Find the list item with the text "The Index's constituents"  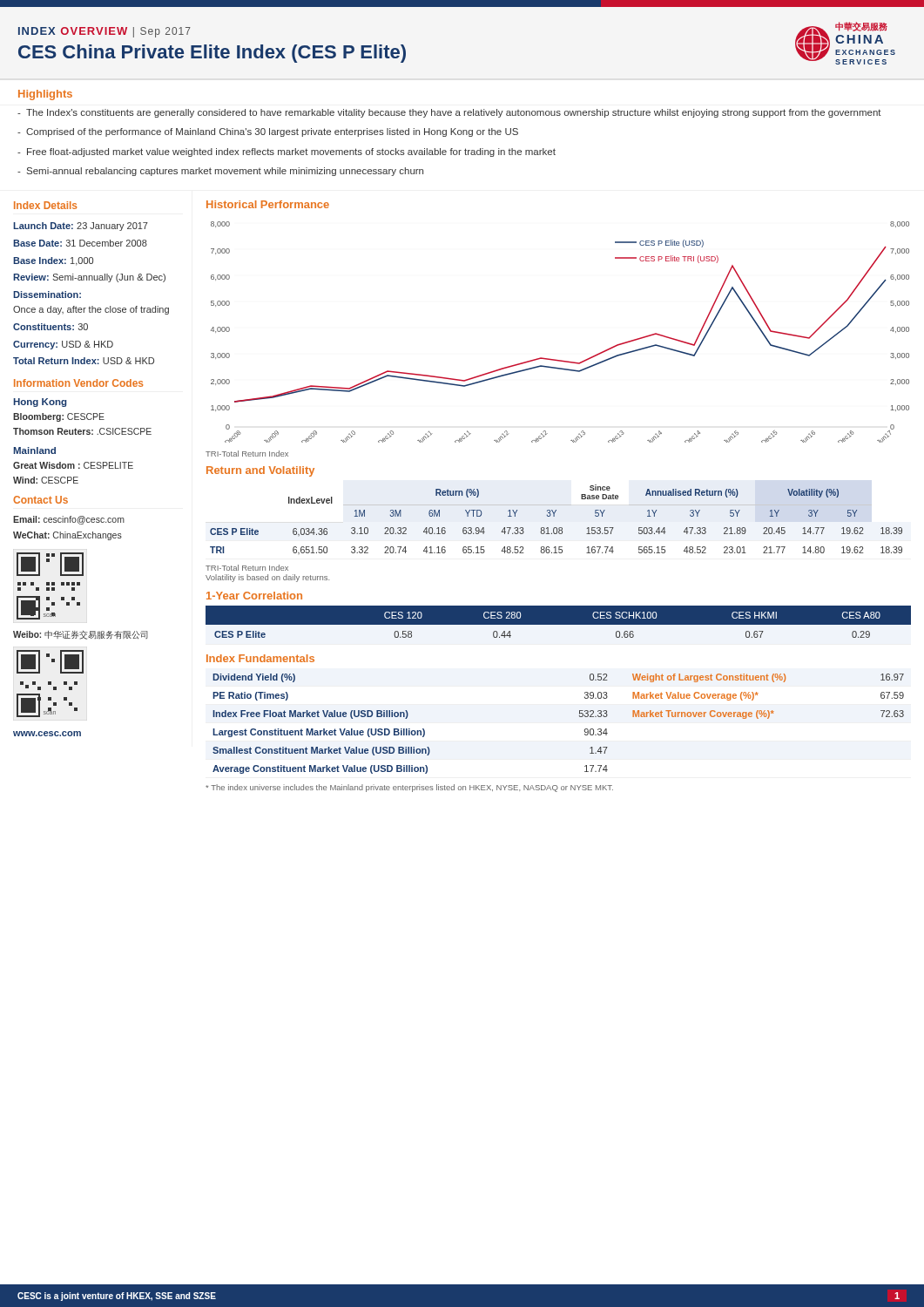click(x=453, y=112)
